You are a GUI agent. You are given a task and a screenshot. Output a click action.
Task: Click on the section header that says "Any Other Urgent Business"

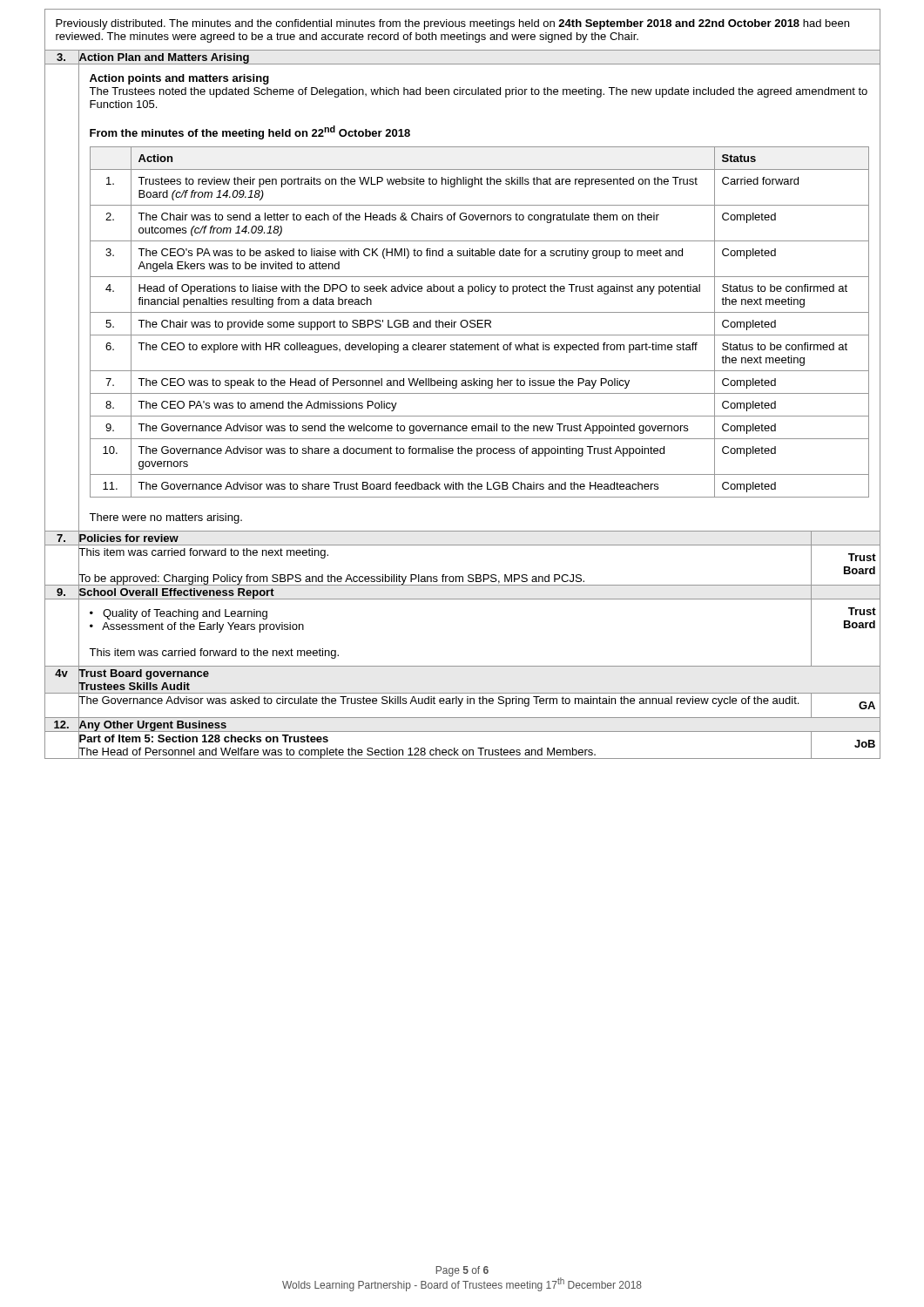(x=153, y=725)
